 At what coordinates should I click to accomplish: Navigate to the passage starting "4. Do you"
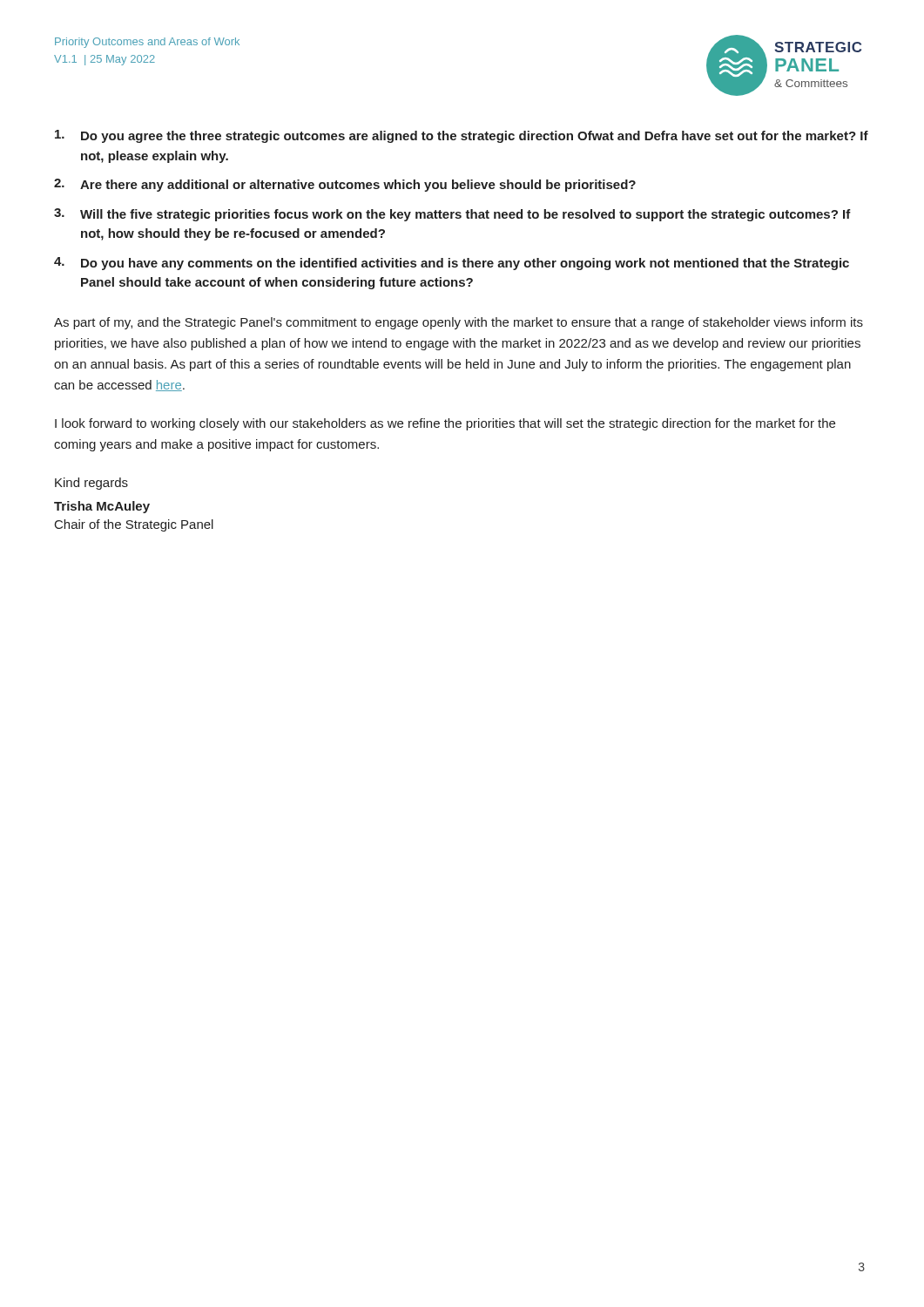462,273
